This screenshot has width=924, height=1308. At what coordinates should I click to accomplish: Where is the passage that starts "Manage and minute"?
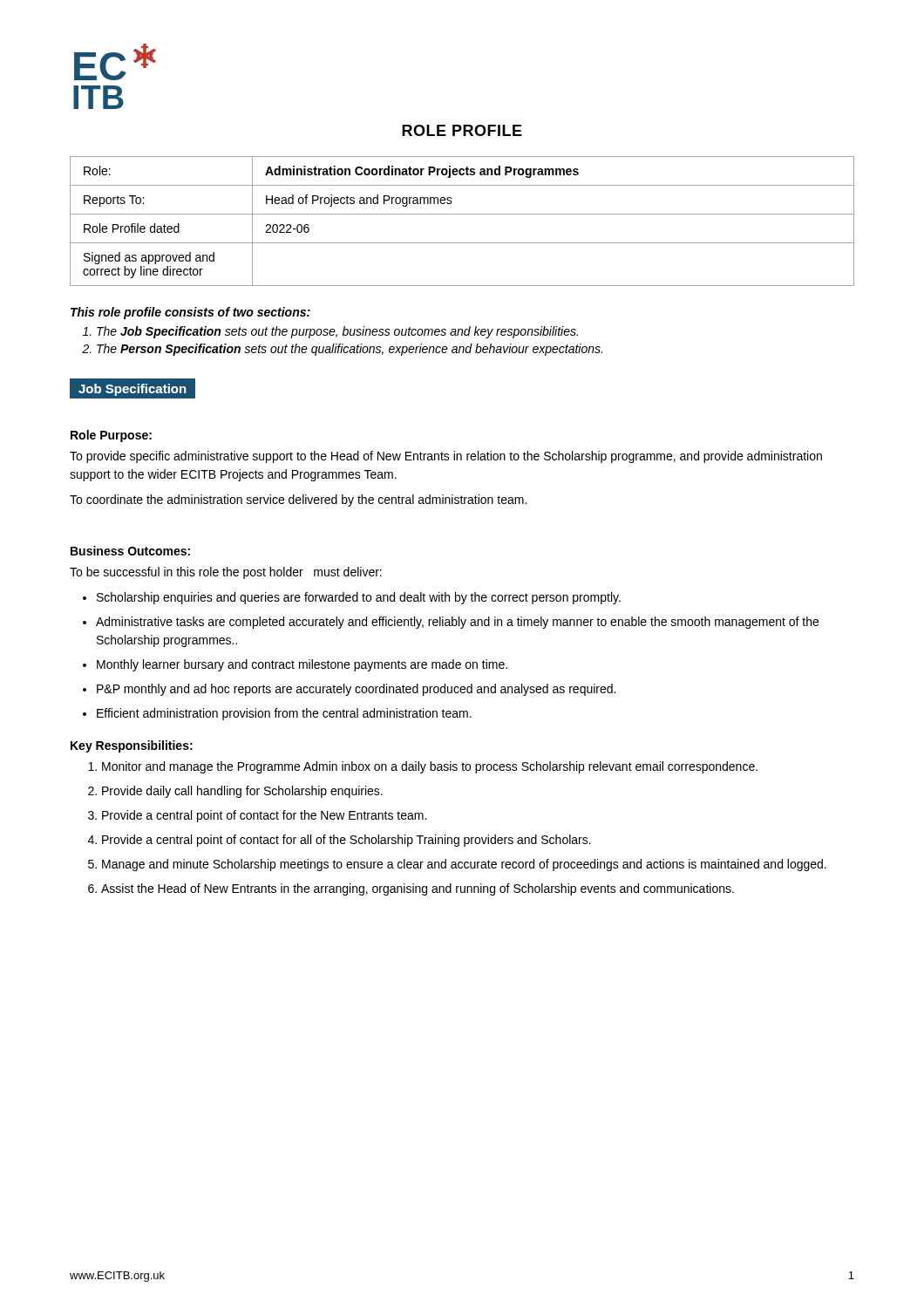tap(464, 864)
